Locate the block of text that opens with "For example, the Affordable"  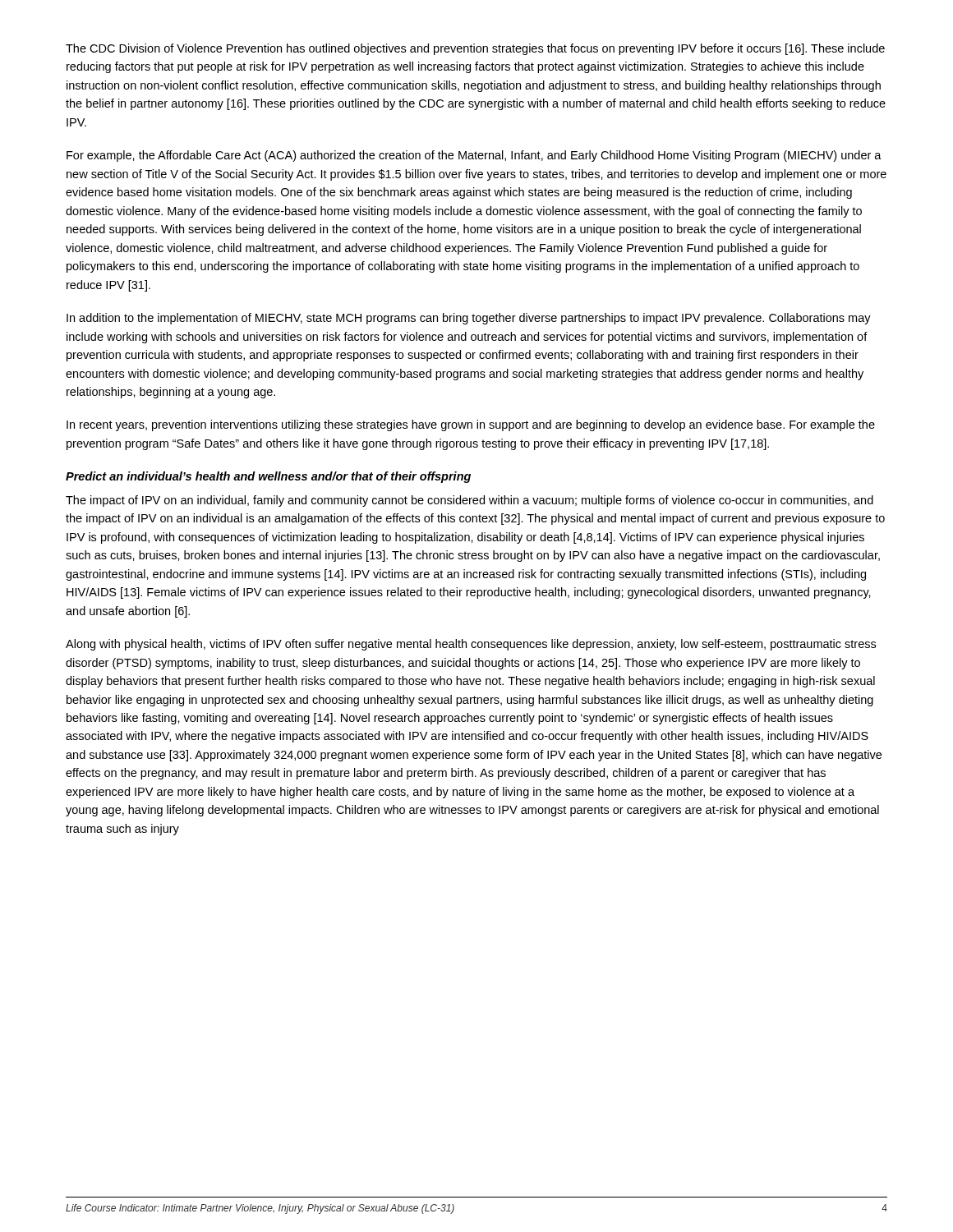tap(476, 220)
